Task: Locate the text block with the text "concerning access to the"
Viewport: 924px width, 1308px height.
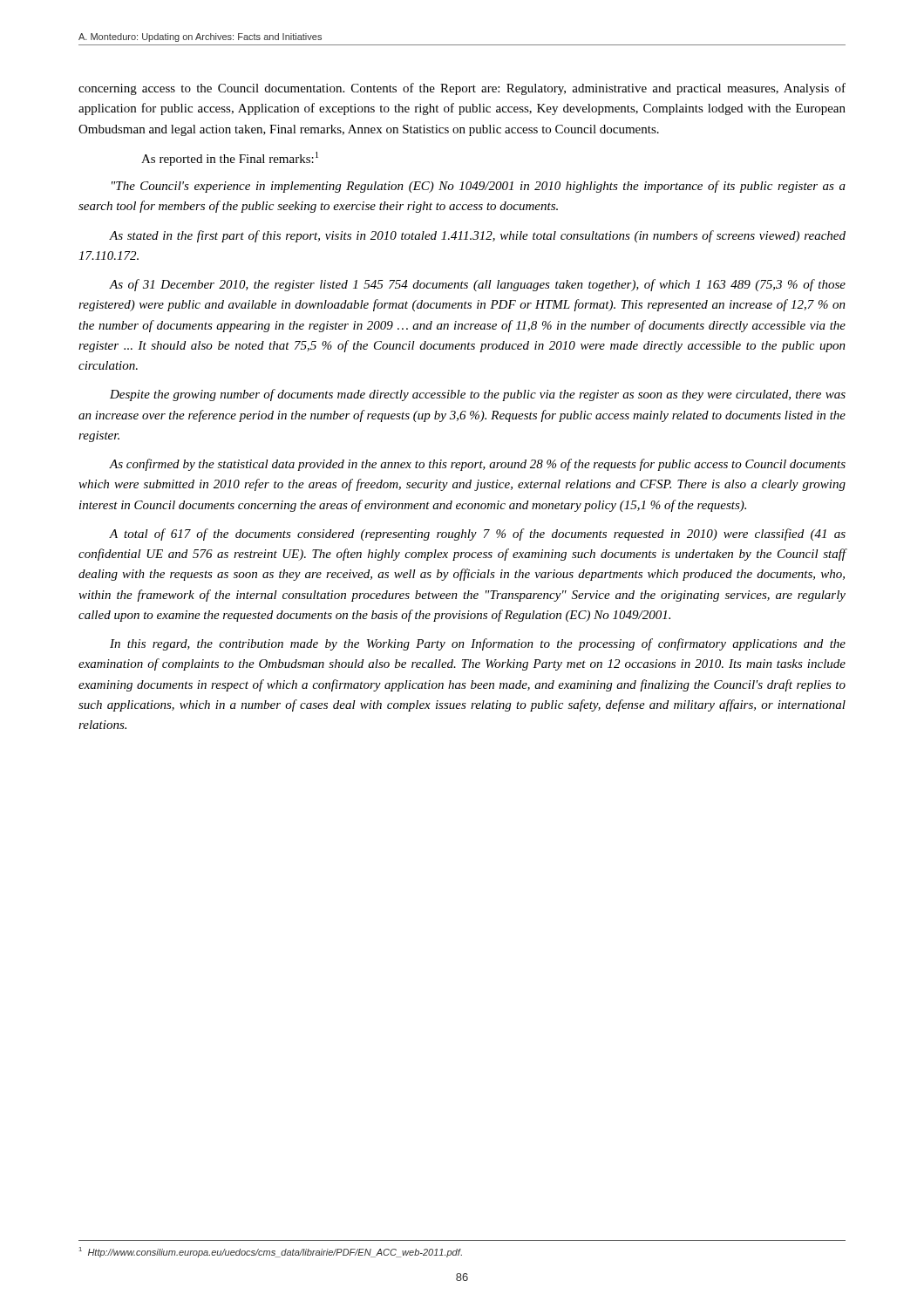Action: (x=462, y=108)
